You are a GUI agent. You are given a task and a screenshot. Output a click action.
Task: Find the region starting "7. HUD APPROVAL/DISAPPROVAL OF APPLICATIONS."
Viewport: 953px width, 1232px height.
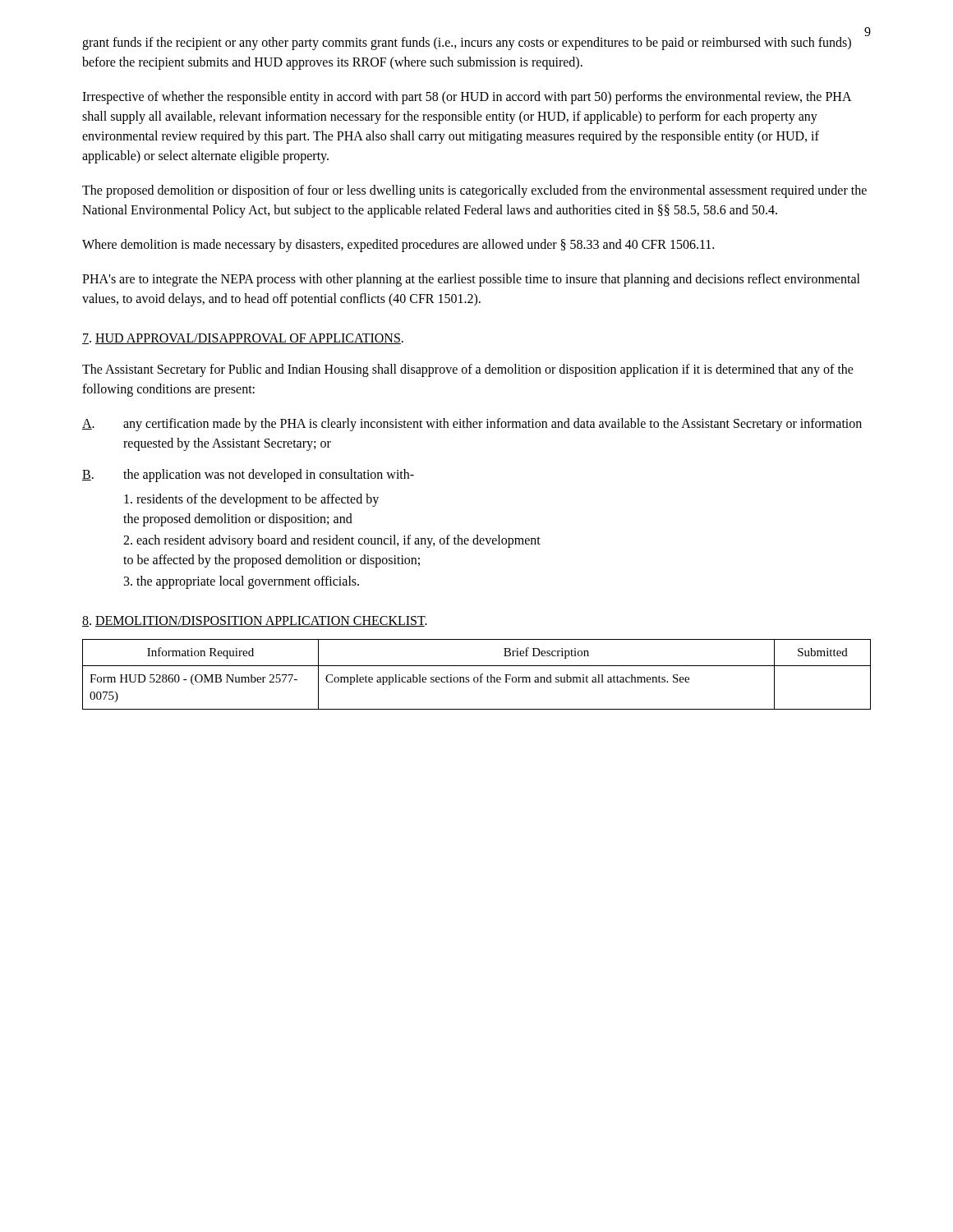pos(243,338)
